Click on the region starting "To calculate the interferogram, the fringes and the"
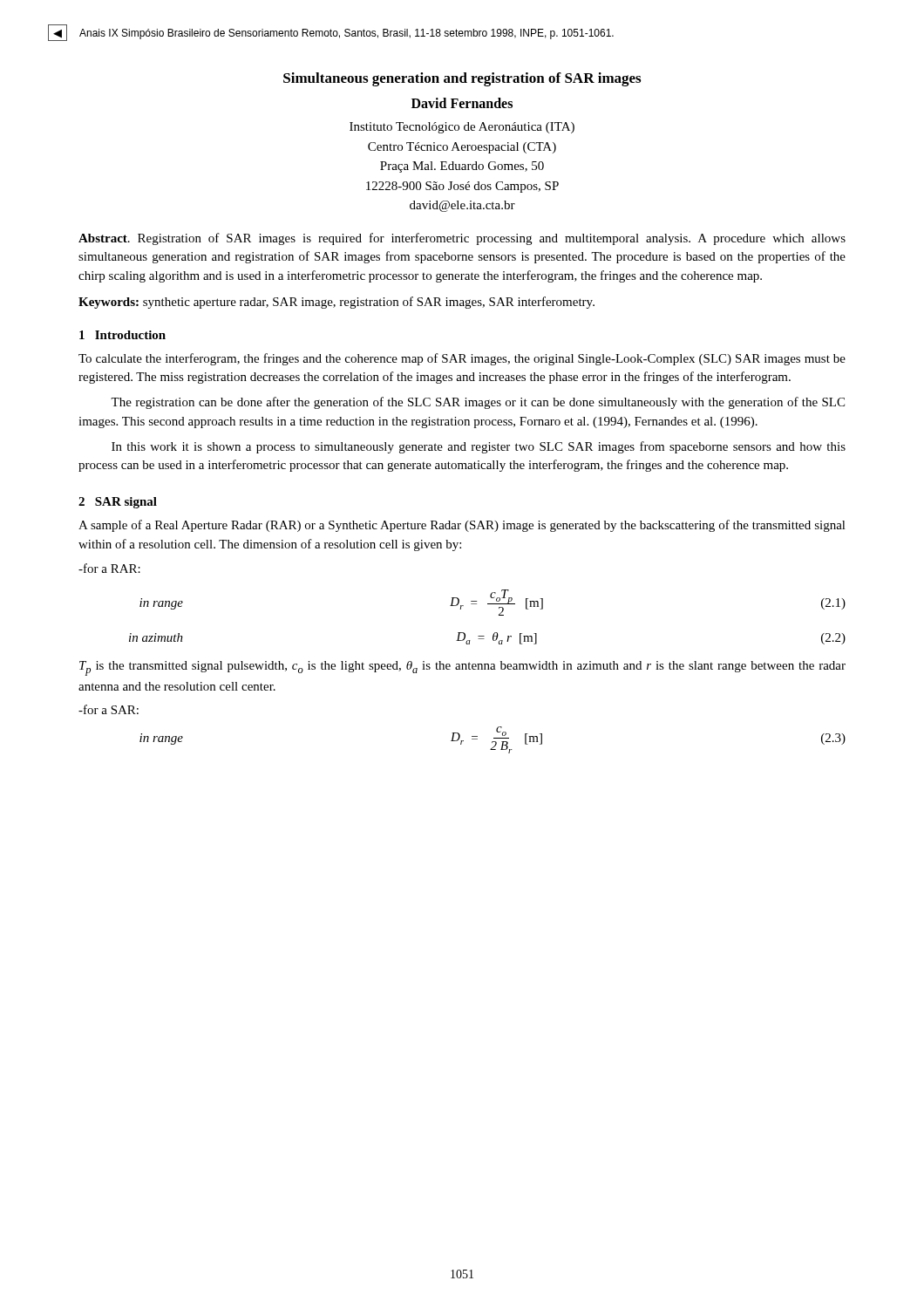The image size is (924, 1308). (462, 367)
